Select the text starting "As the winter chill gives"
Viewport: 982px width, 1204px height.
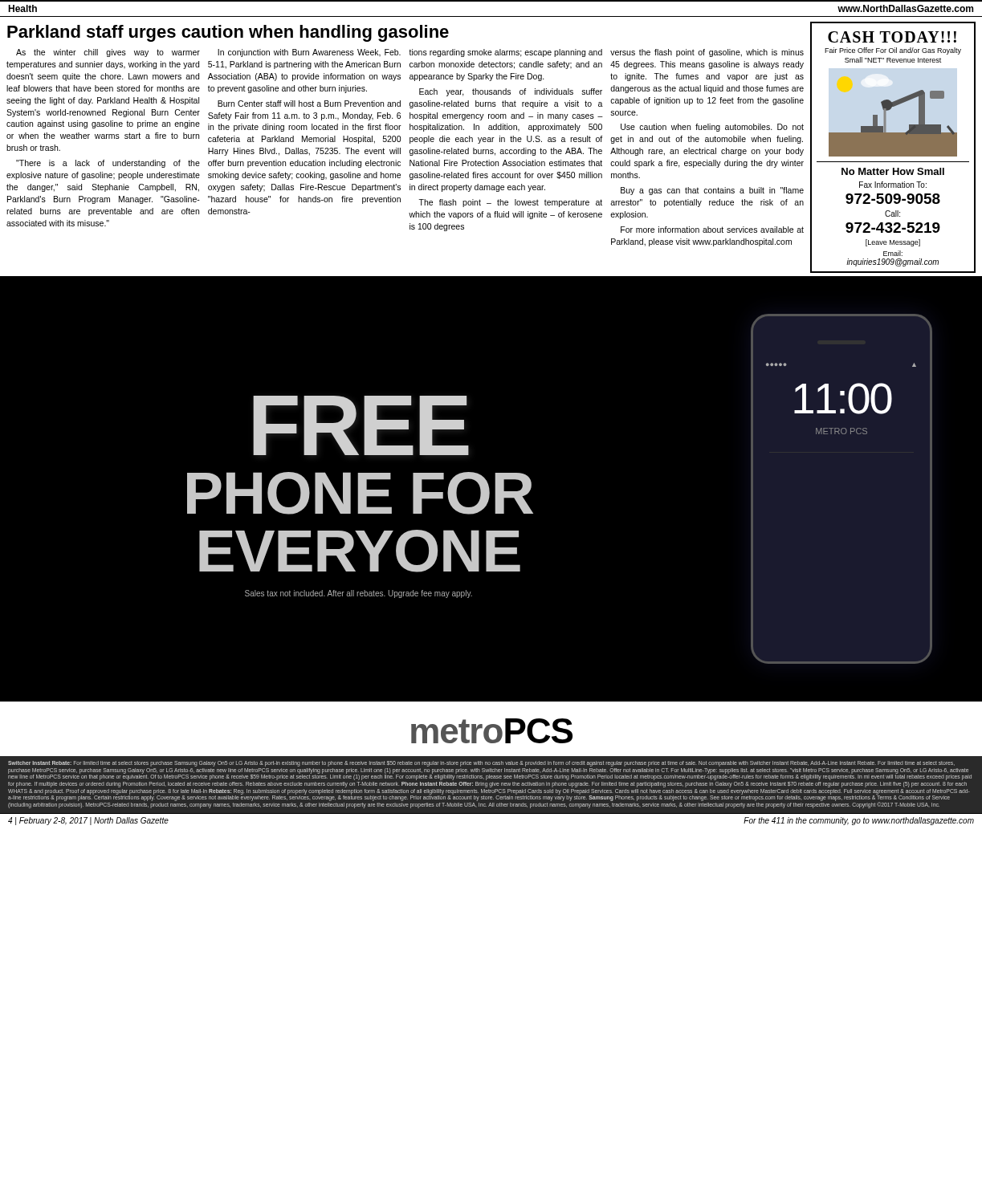pyautogui.click(x=103, y=138)
